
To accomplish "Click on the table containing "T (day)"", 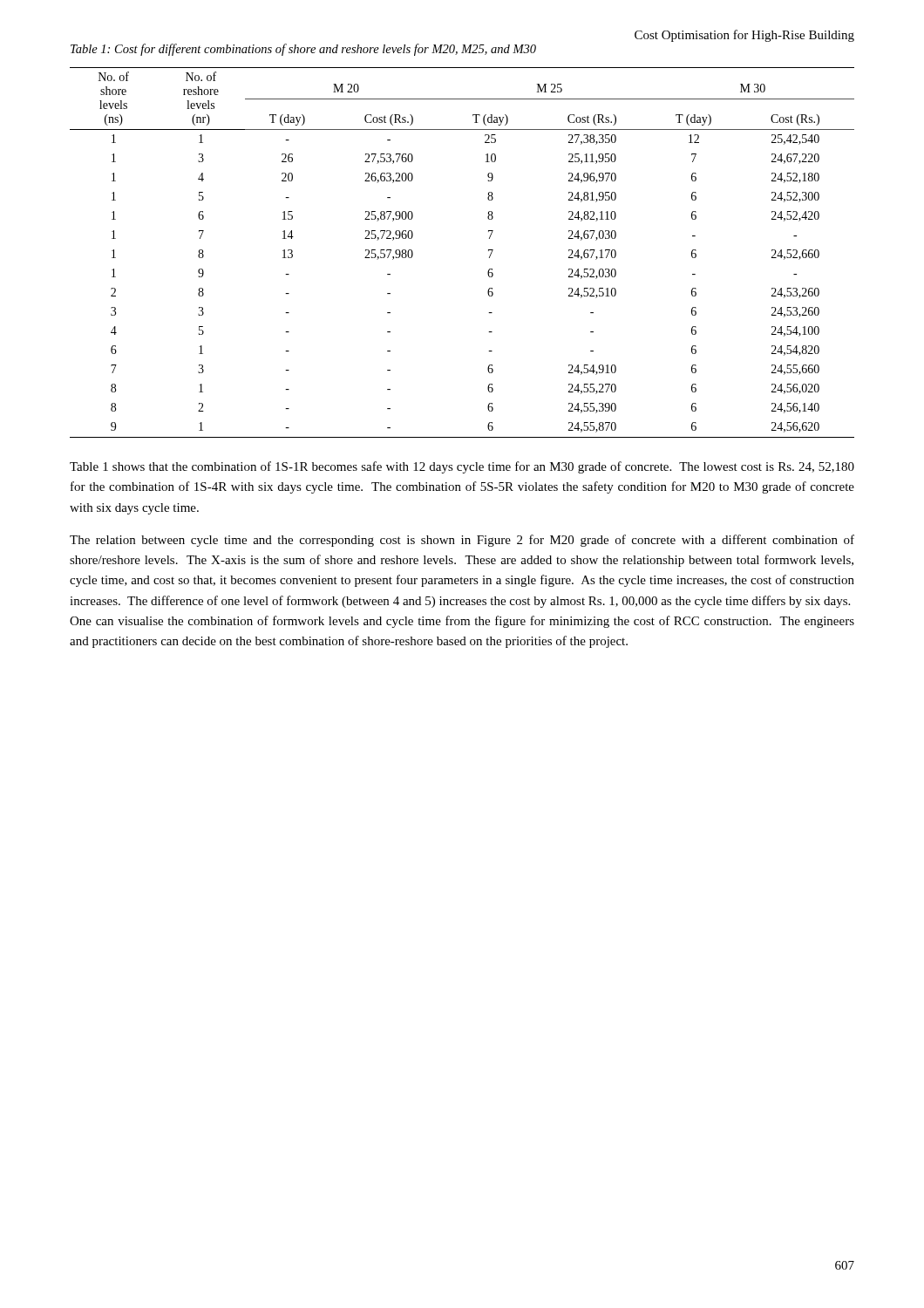I will tap(462, 252).
